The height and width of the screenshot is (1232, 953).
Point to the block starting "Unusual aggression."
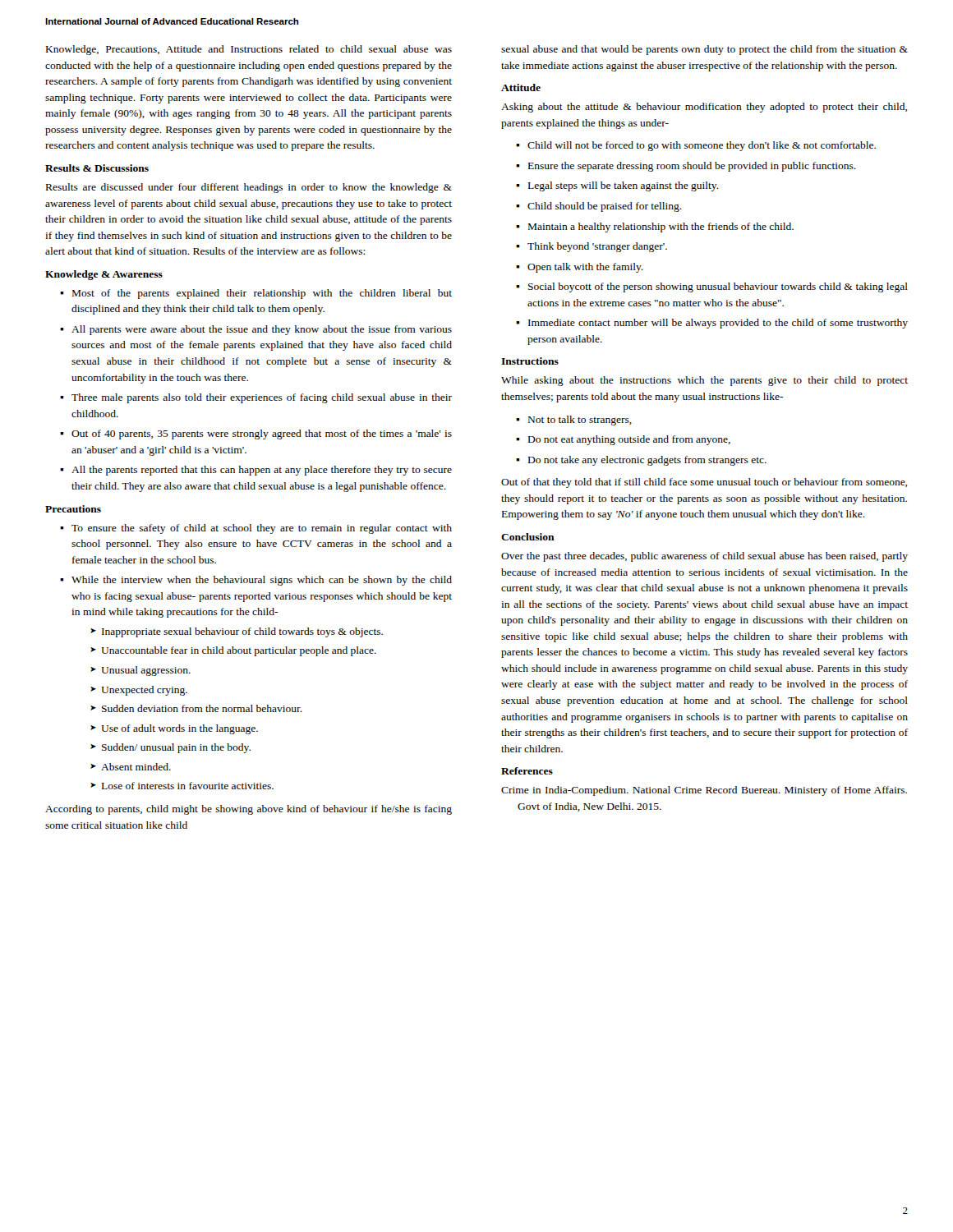pyautogui.click(x=146, y=670)
